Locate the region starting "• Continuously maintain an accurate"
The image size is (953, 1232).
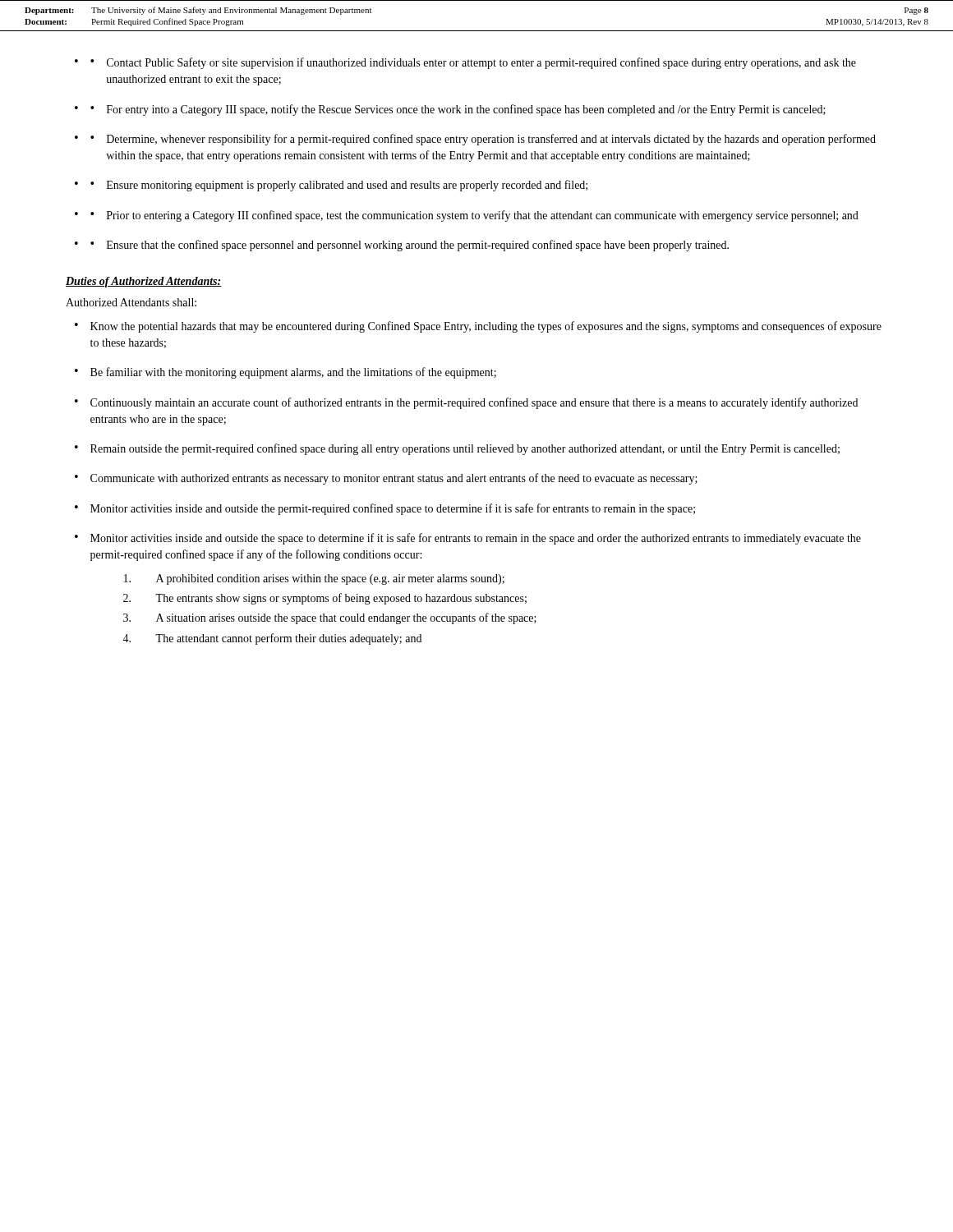tap(481, 411)
